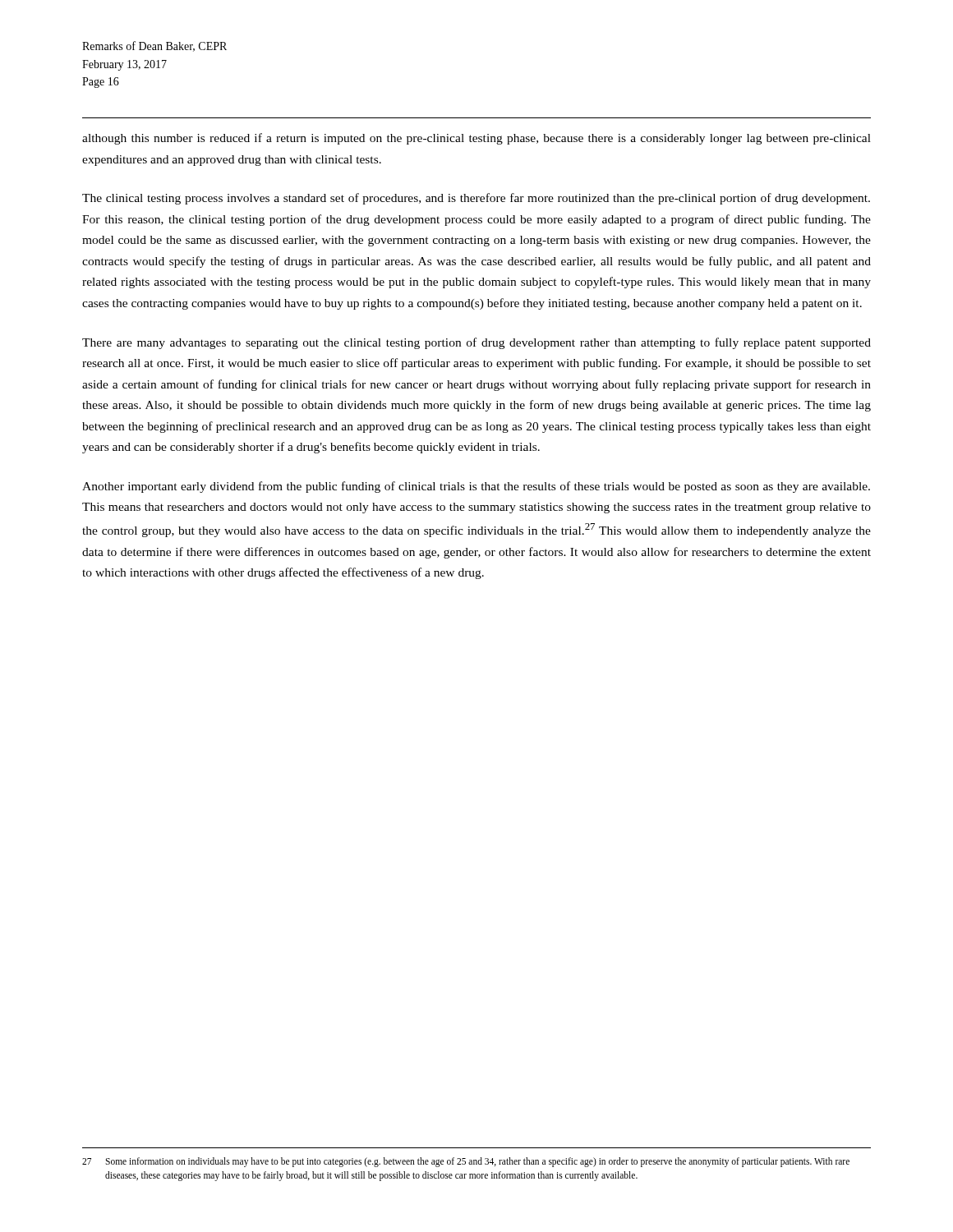Locate the block starting "There are many advantages to separating"

[x=476, y=394]
